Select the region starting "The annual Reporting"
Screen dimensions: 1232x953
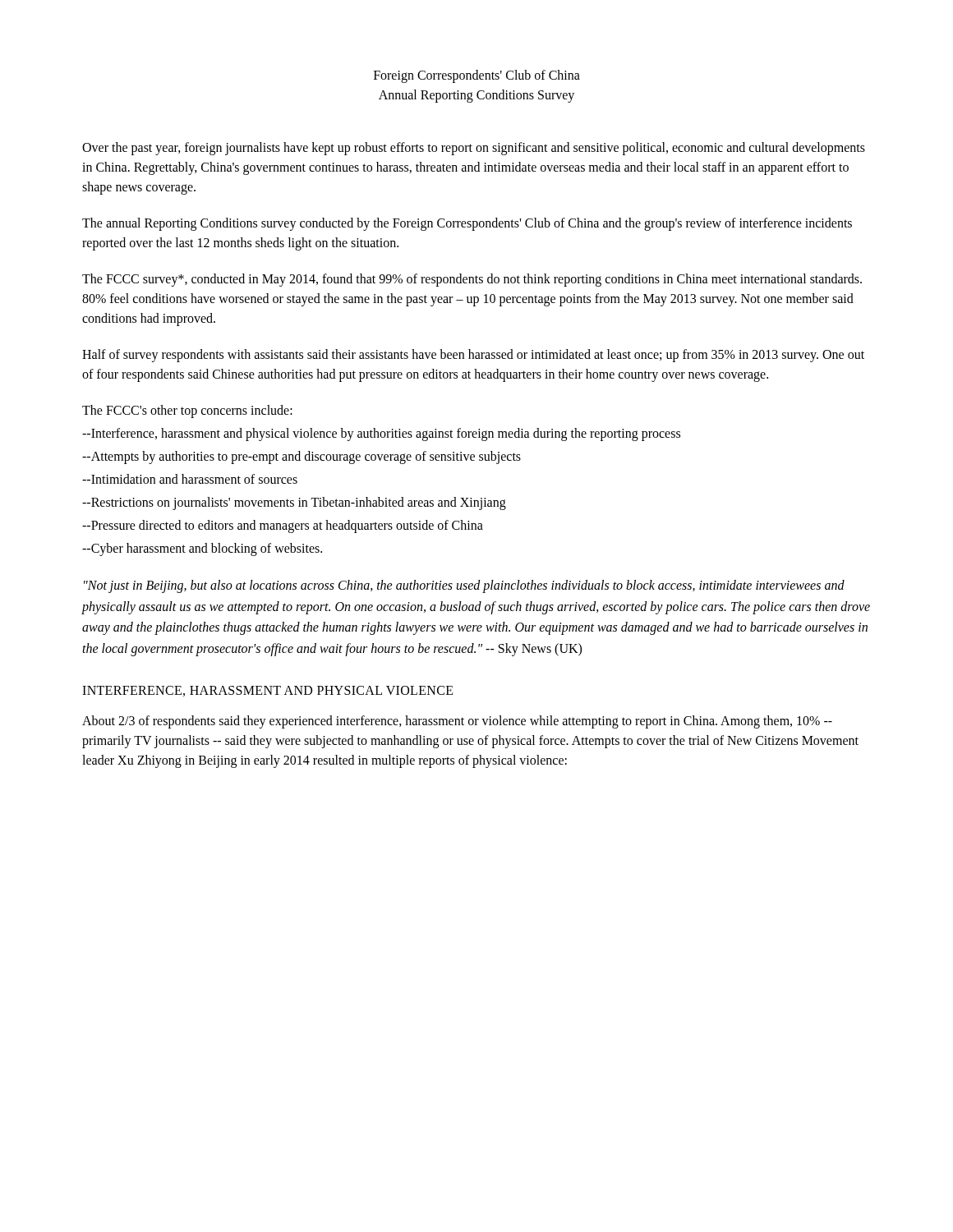(x=467, y=233)
